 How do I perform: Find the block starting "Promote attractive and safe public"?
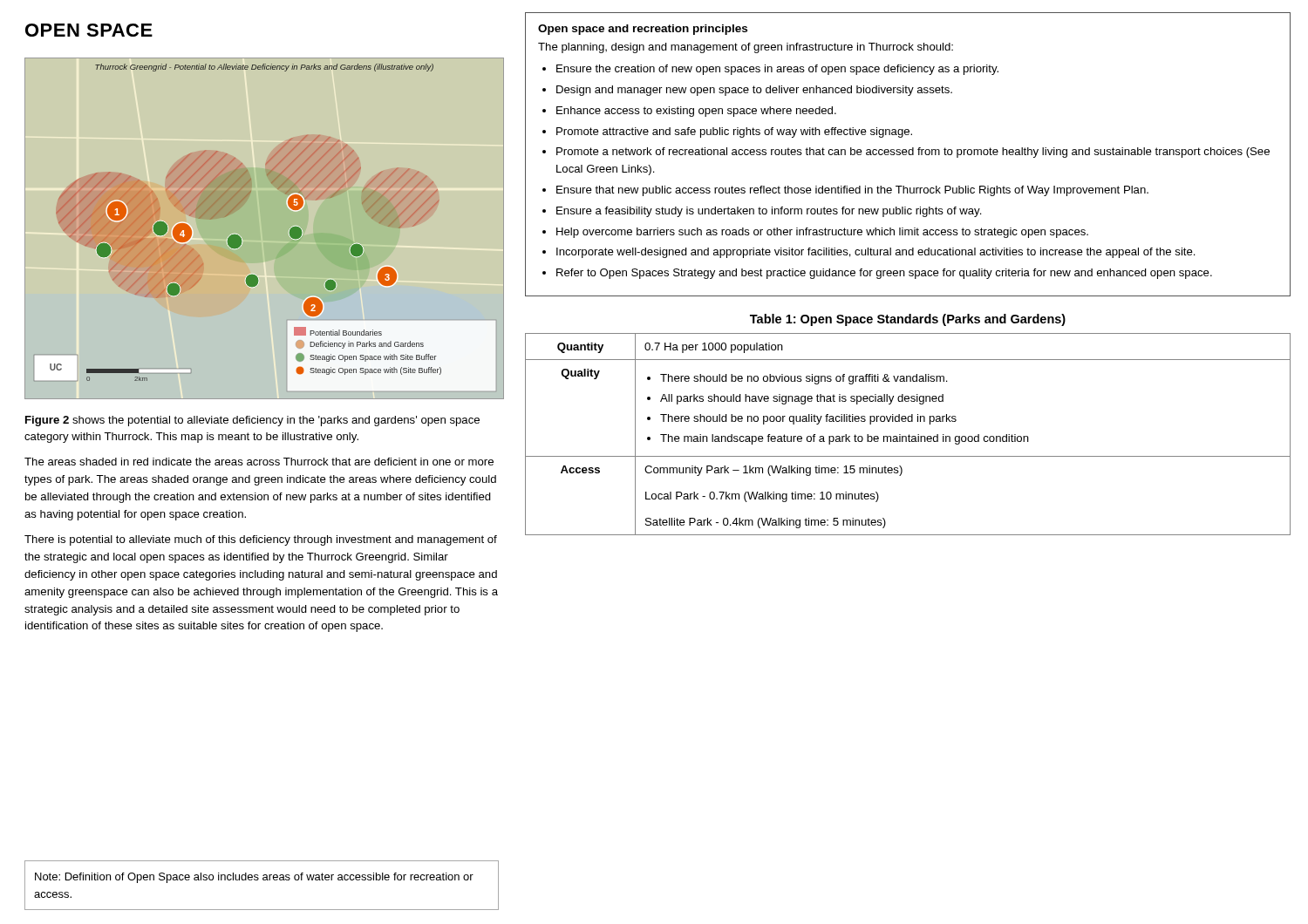(734, 131)
